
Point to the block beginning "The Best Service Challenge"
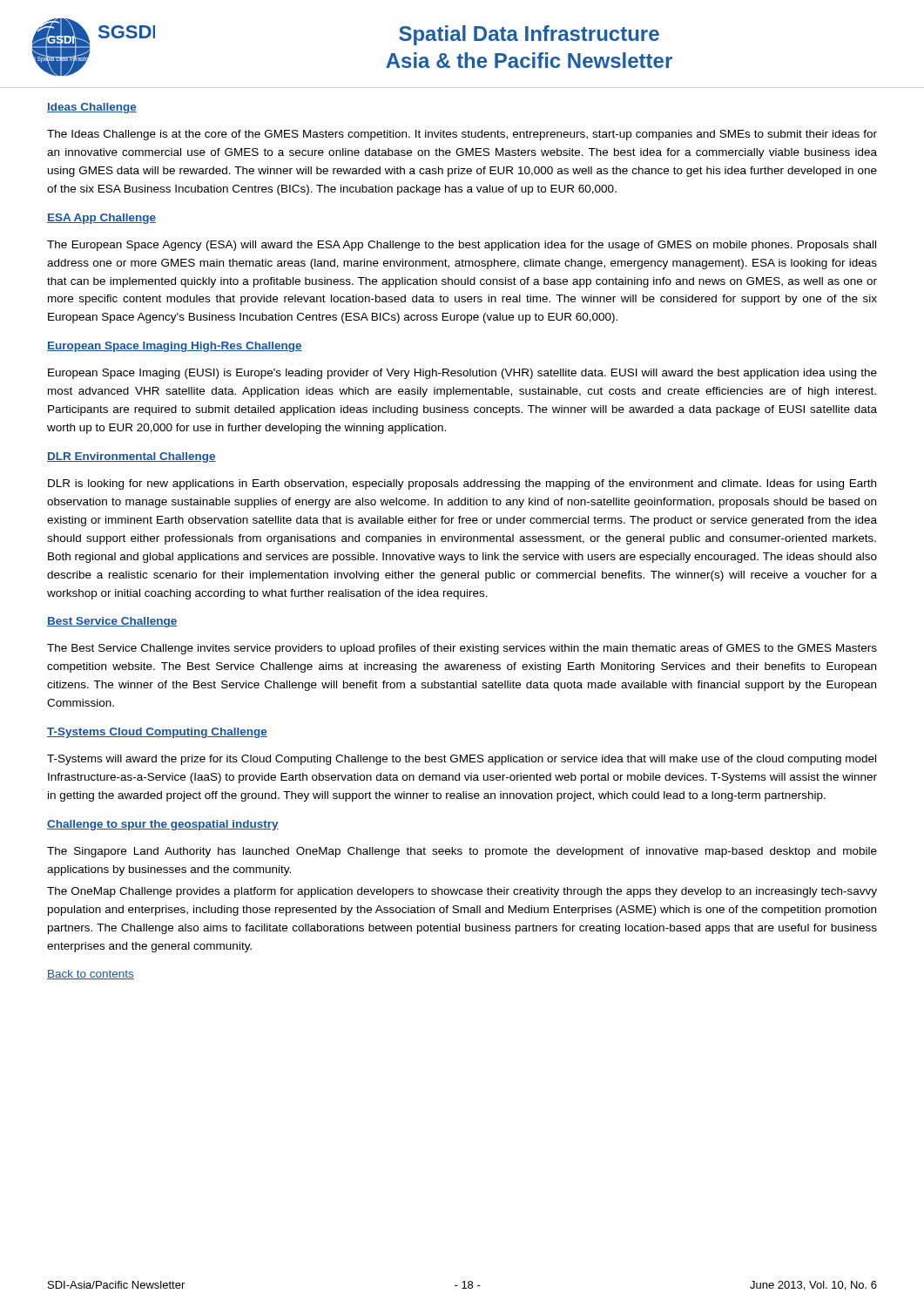[462, 676]
